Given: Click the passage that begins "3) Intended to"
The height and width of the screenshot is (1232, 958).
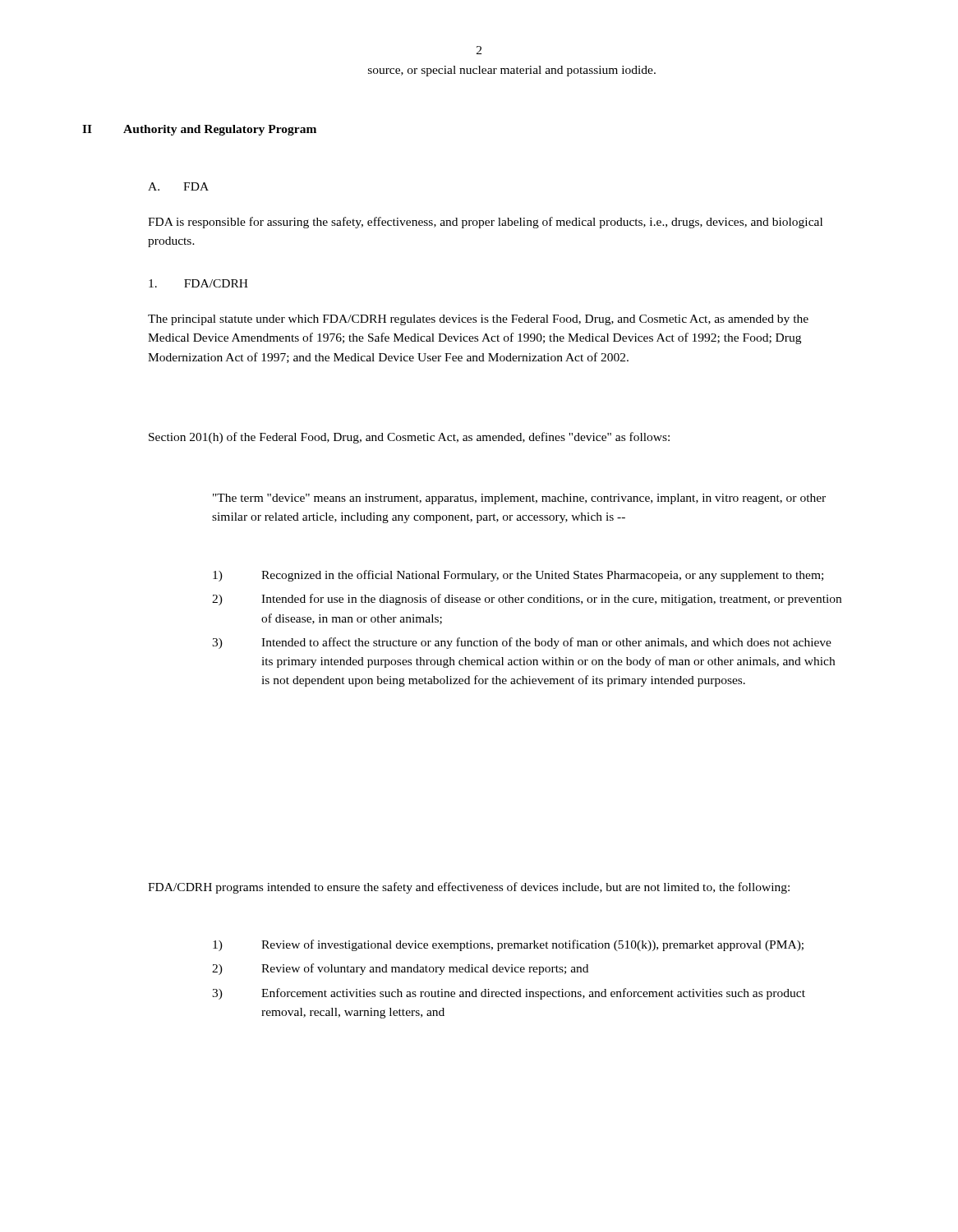Looking at the screenshot, I should [527, 661].
